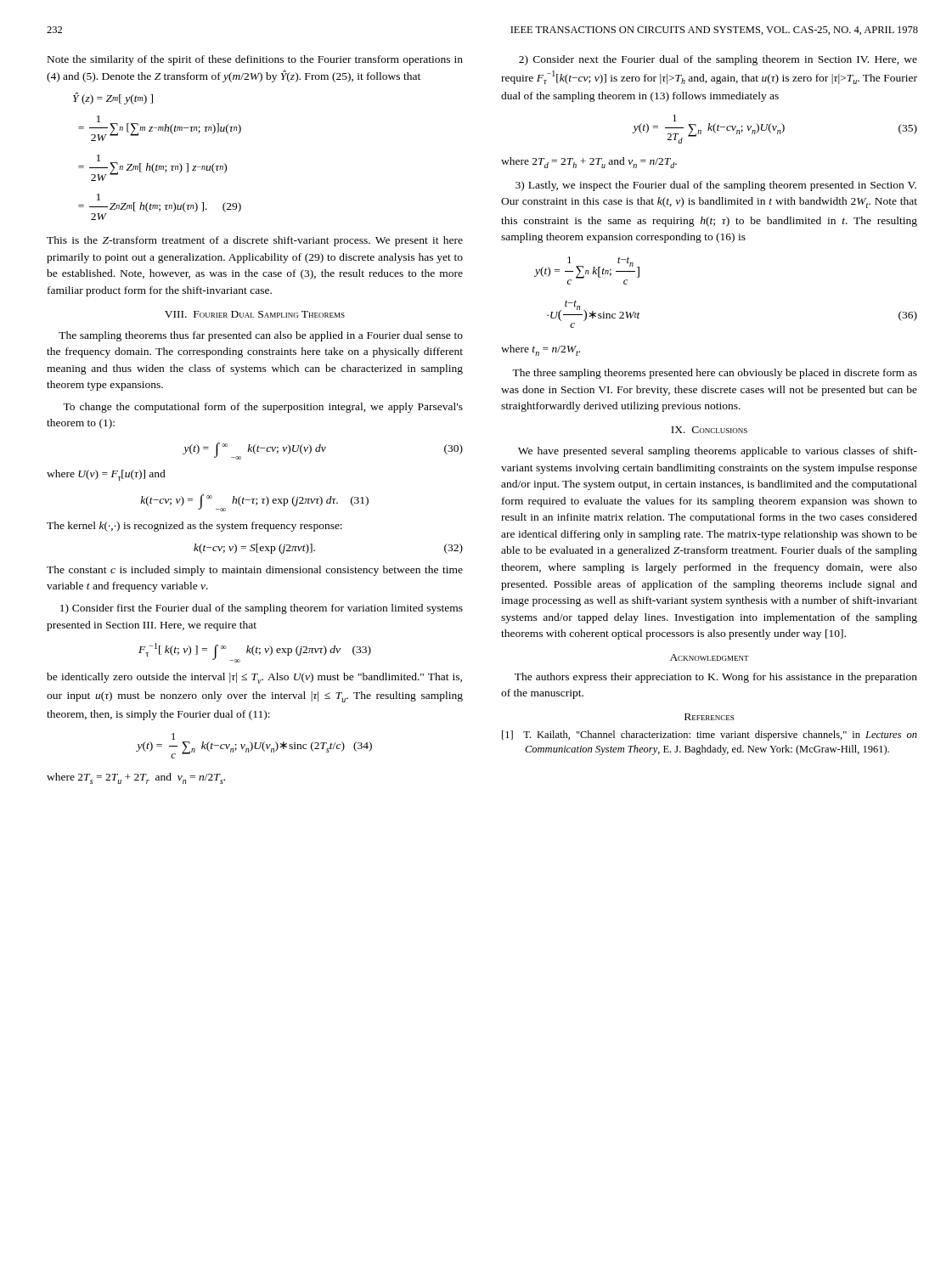952x1274 pixels.
Task: Find the passage starting "y(t) = 1 2Td"
Action: tap(775, 128)
